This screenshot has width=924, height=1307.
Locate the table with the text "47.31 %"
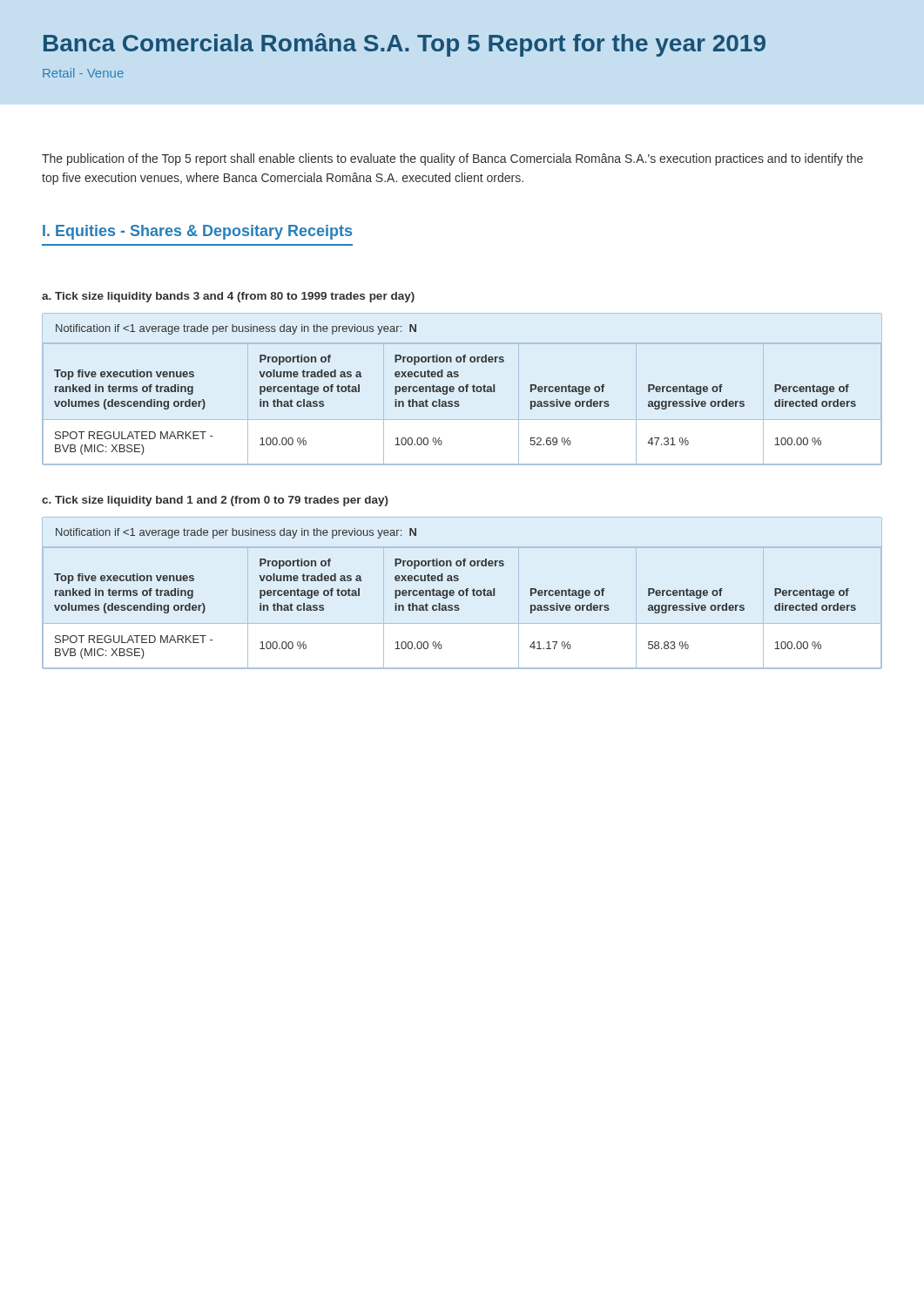click(x=462, y=389)
